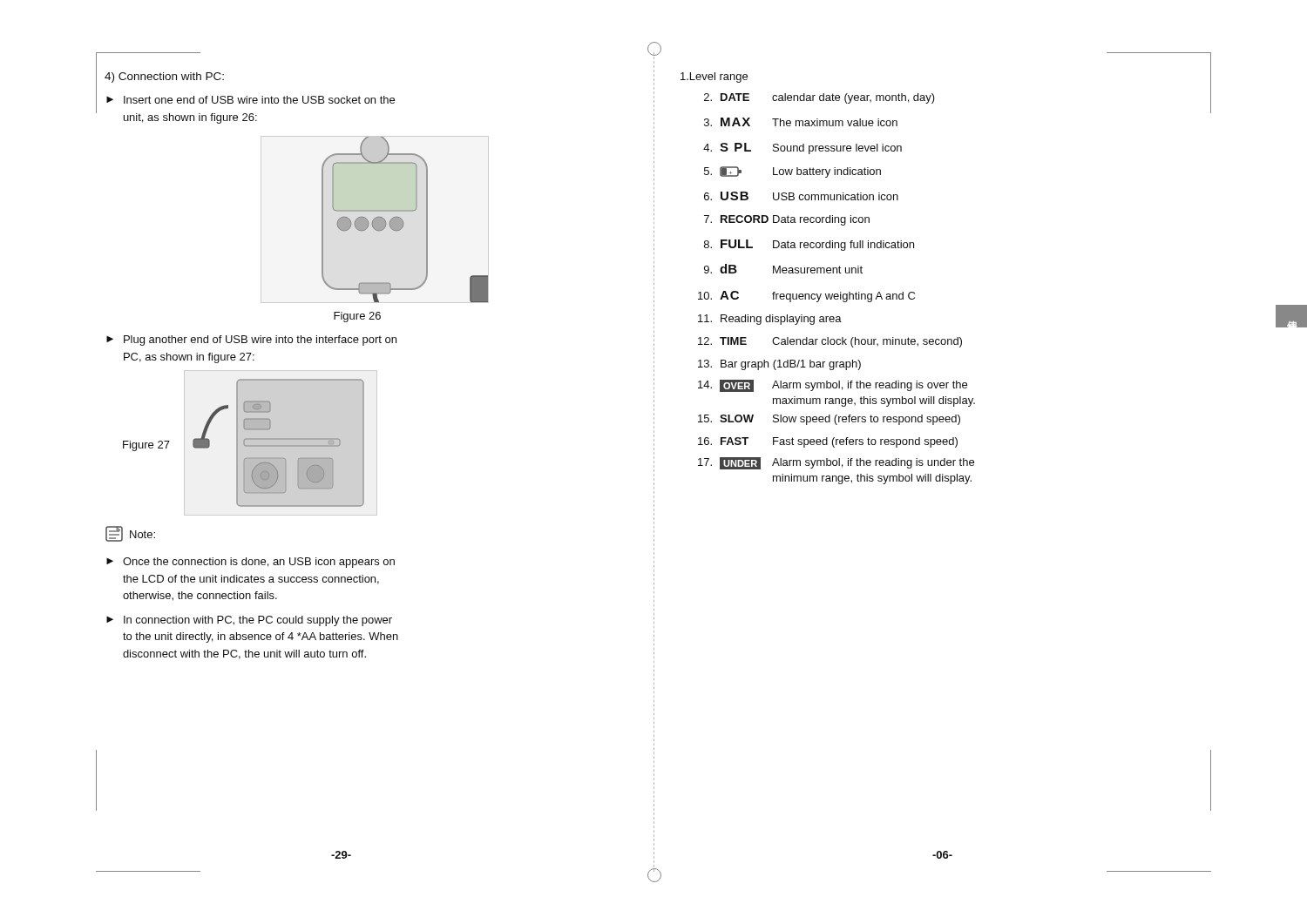Click the passage that begins "14. OVER Alarm symbol, if"
1307x924 pixels.
824,385
